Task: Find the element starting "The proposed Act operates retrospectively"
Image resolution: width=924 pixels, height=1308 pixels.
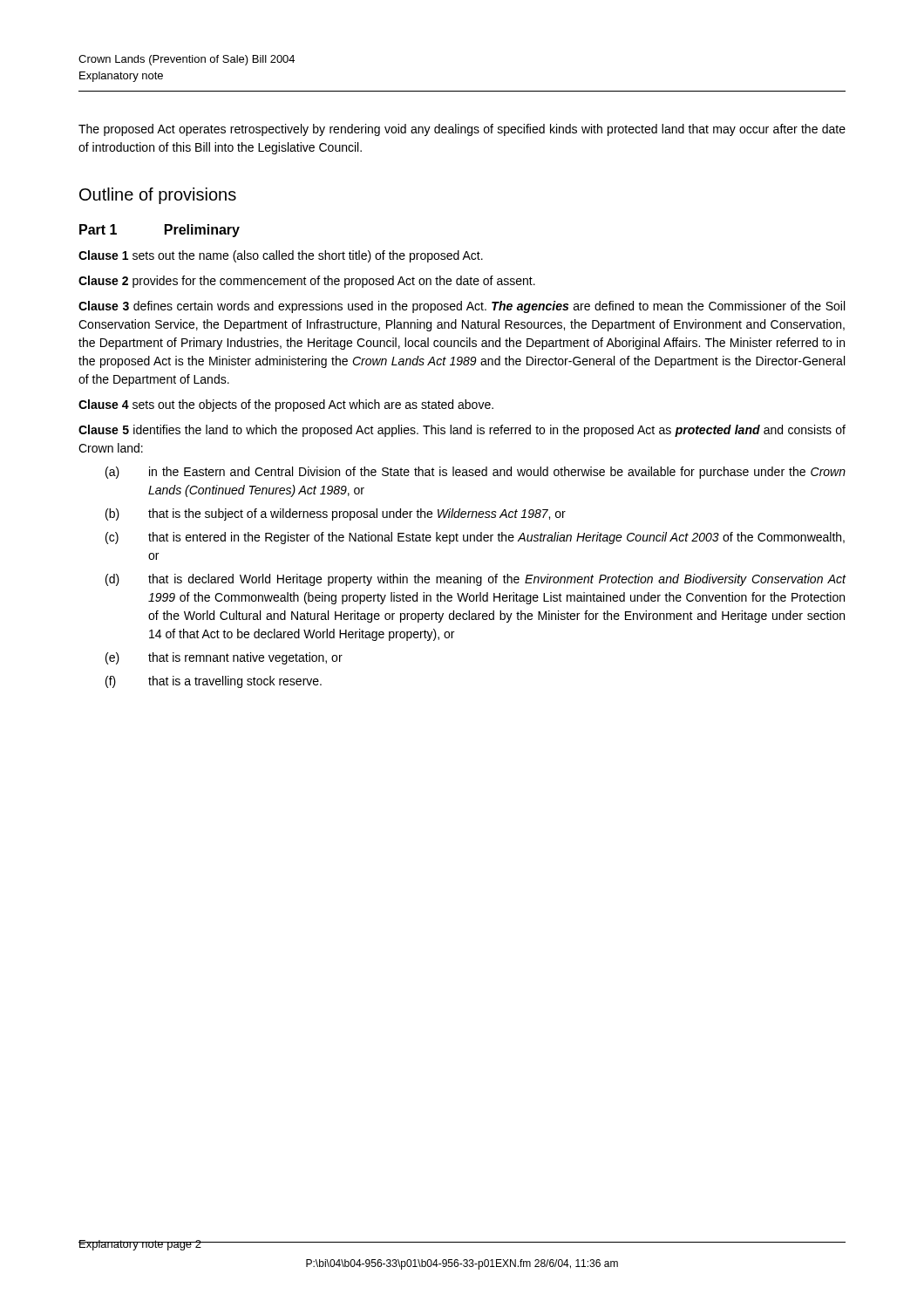Action: [x=462, y=139]
